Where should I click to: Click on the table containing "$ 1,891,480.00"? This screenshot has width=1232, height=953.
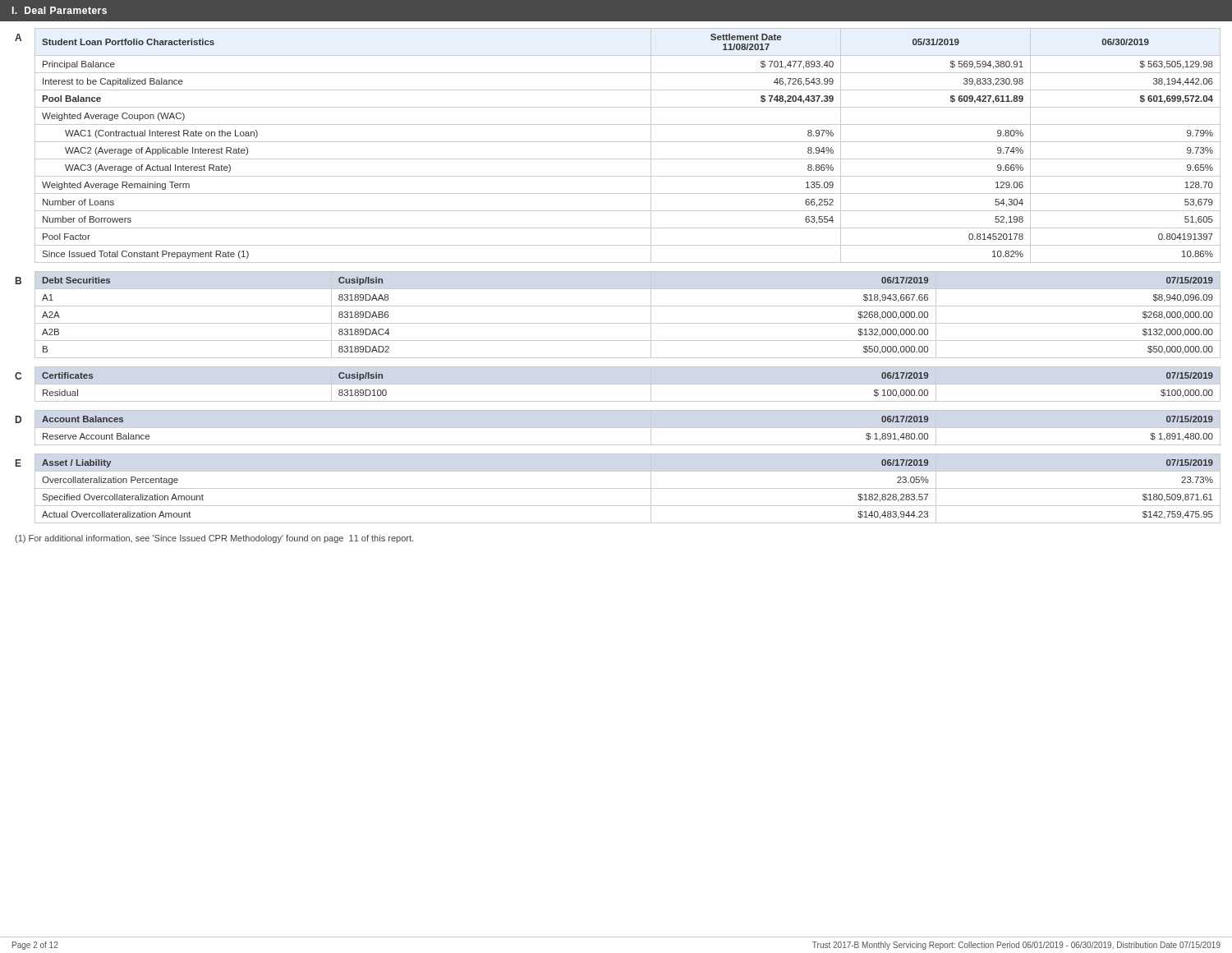628,428
